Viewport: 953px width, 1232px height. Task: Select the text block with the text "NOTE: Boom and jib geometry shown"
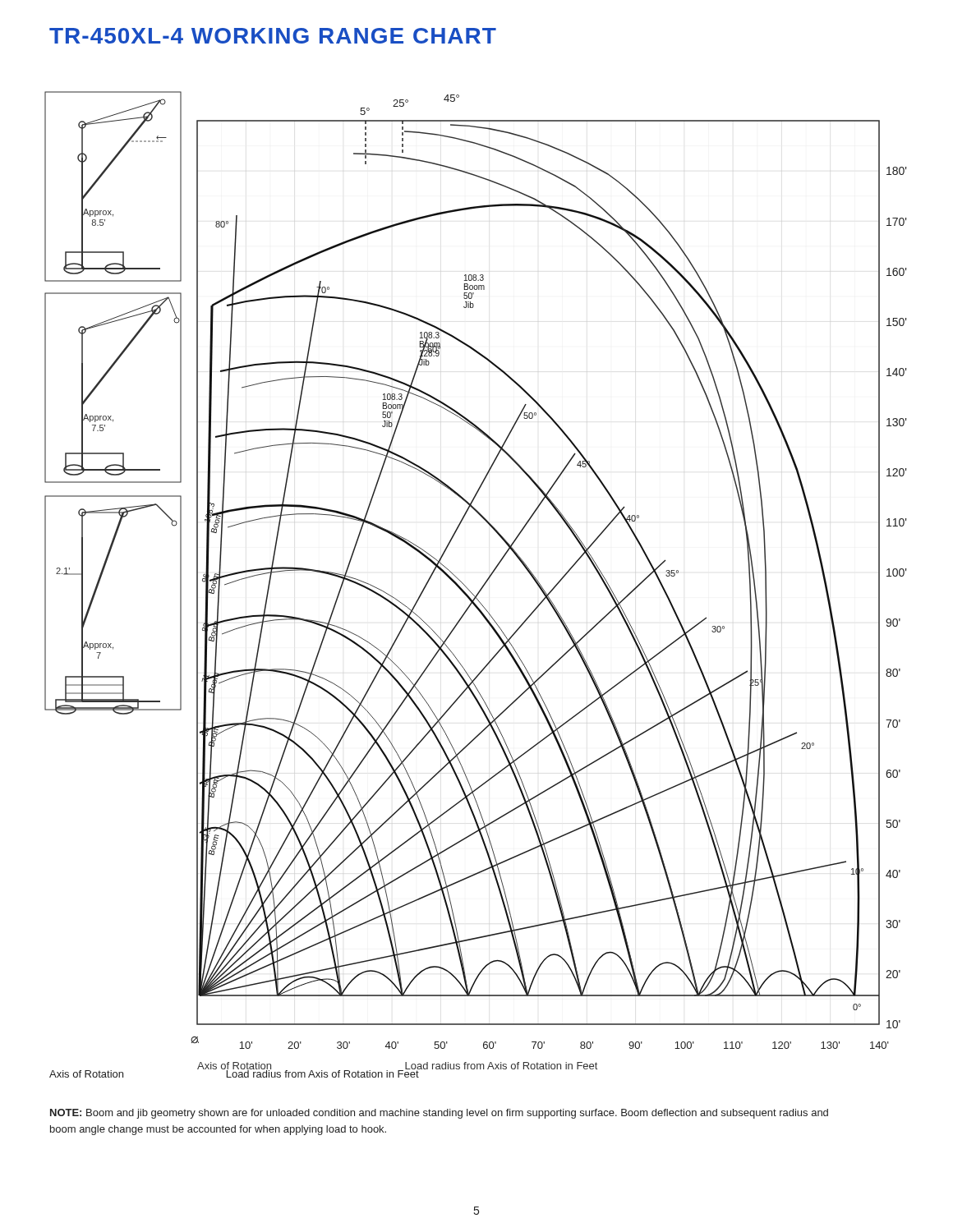(x=439, y=1121)
